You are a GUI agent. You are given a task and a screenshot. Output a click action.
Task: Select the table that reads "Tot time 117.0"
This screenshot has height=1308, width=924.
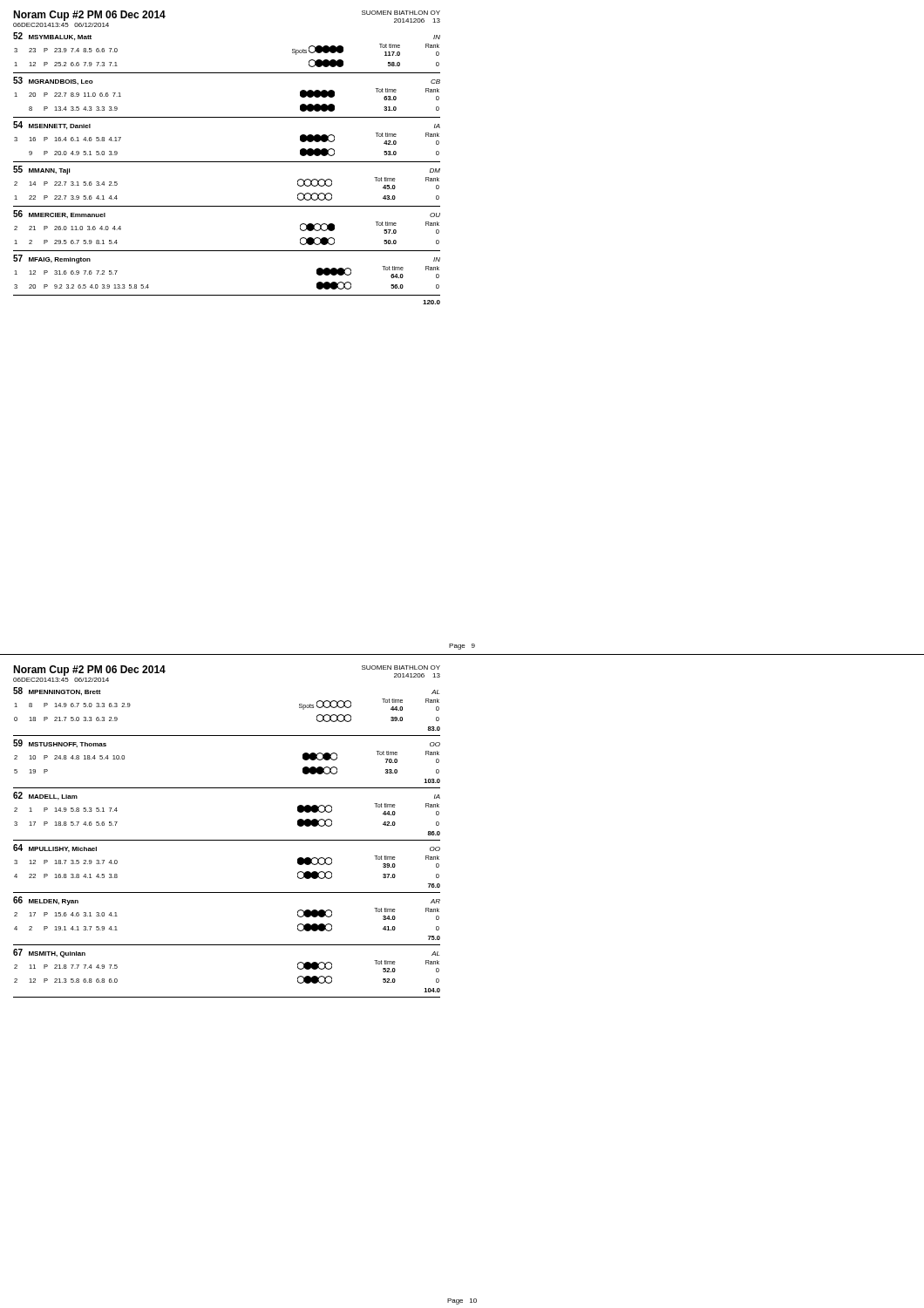tap(227, 169)
